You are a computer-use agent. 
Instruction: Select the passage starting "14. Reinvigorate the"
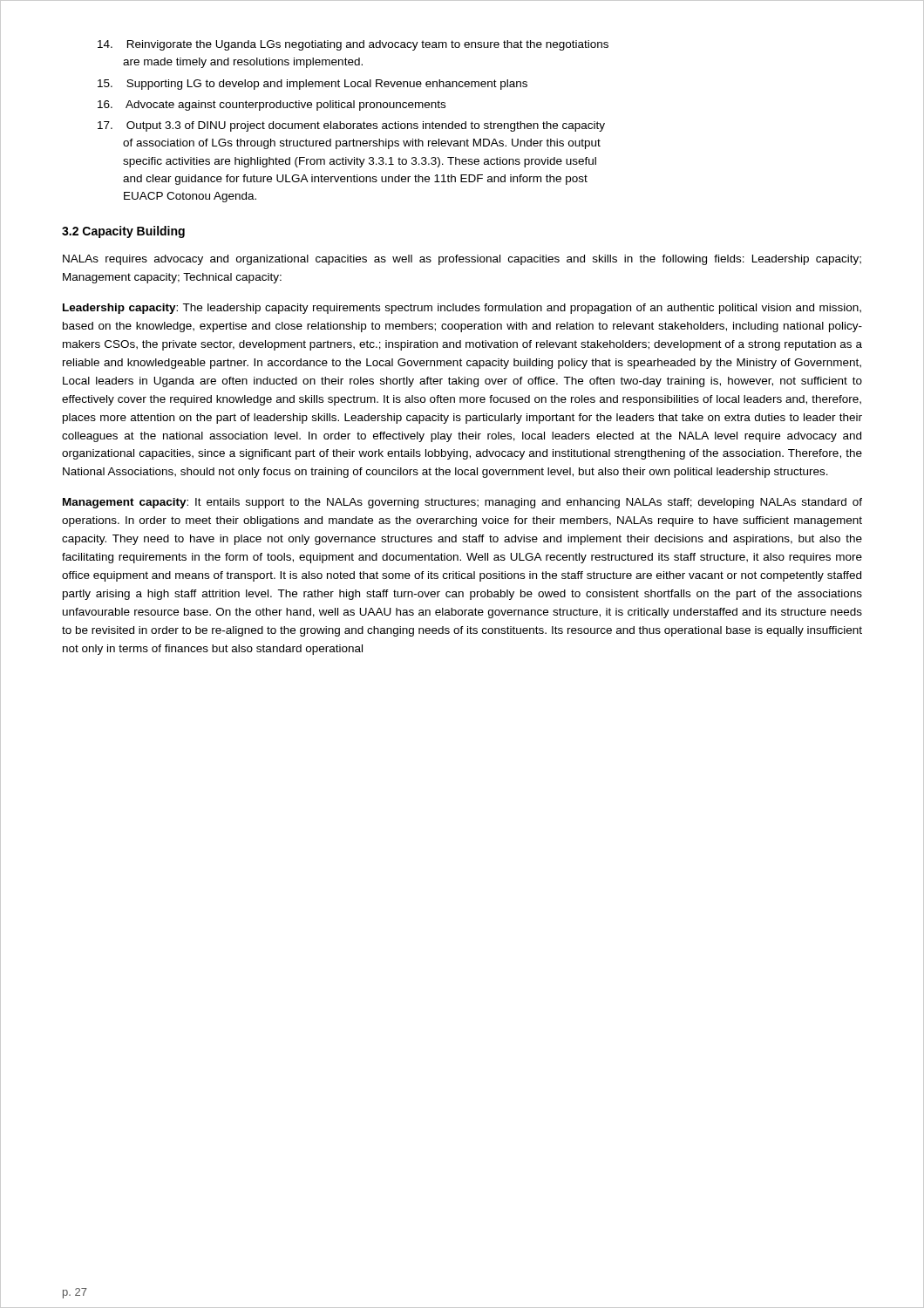(x=353, y=52)
